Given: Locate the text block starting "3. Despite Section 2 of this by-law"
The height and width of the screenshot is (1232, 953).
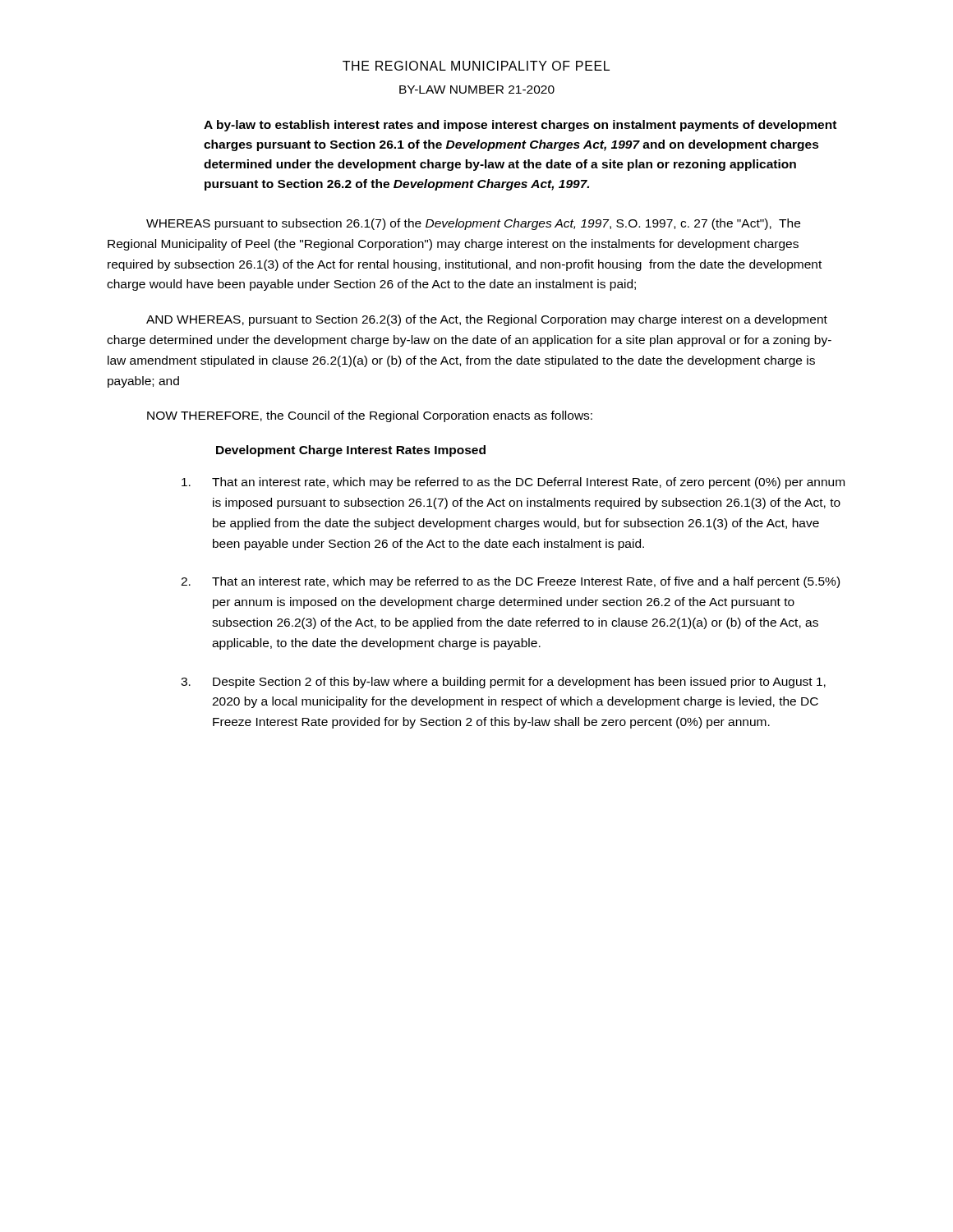Looking at the screenshot, I should coord(513,702).
